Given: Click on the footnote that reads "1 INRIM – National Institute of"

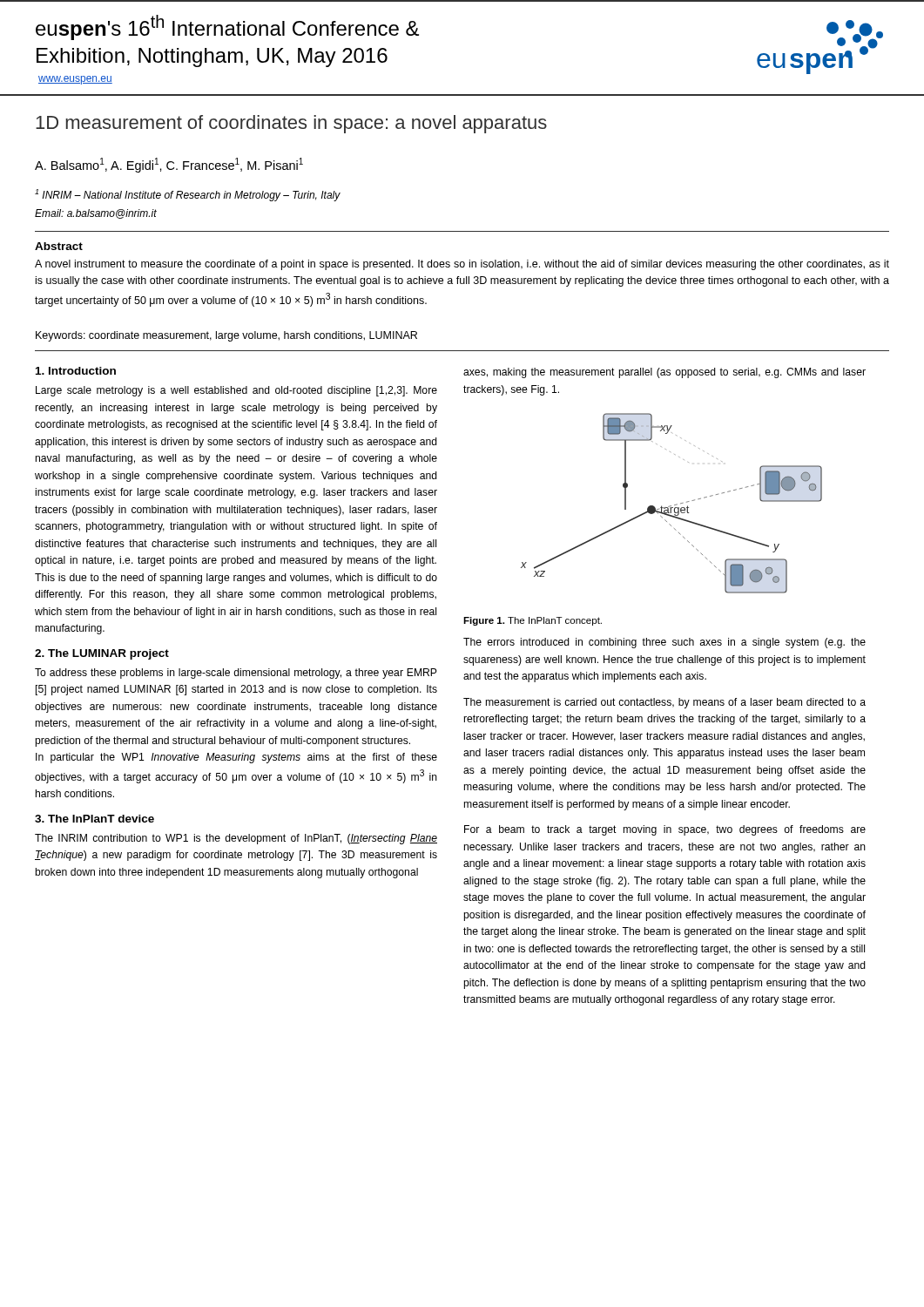Looking at the screenshot, I should pyautogui.click(x=187, y=194).
